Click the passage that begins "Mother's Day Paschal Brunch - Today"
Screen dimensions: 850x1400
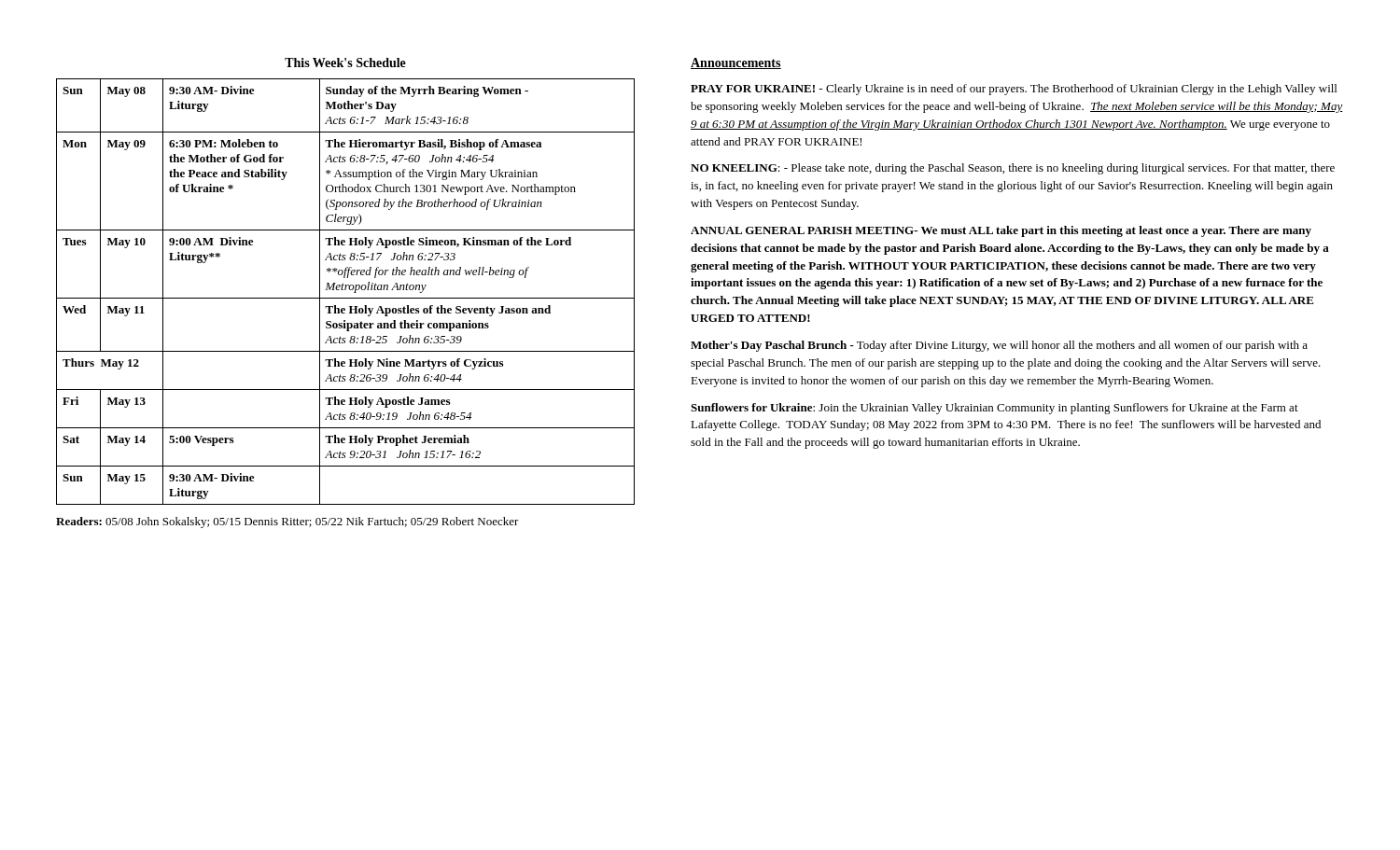(1006, 362)
